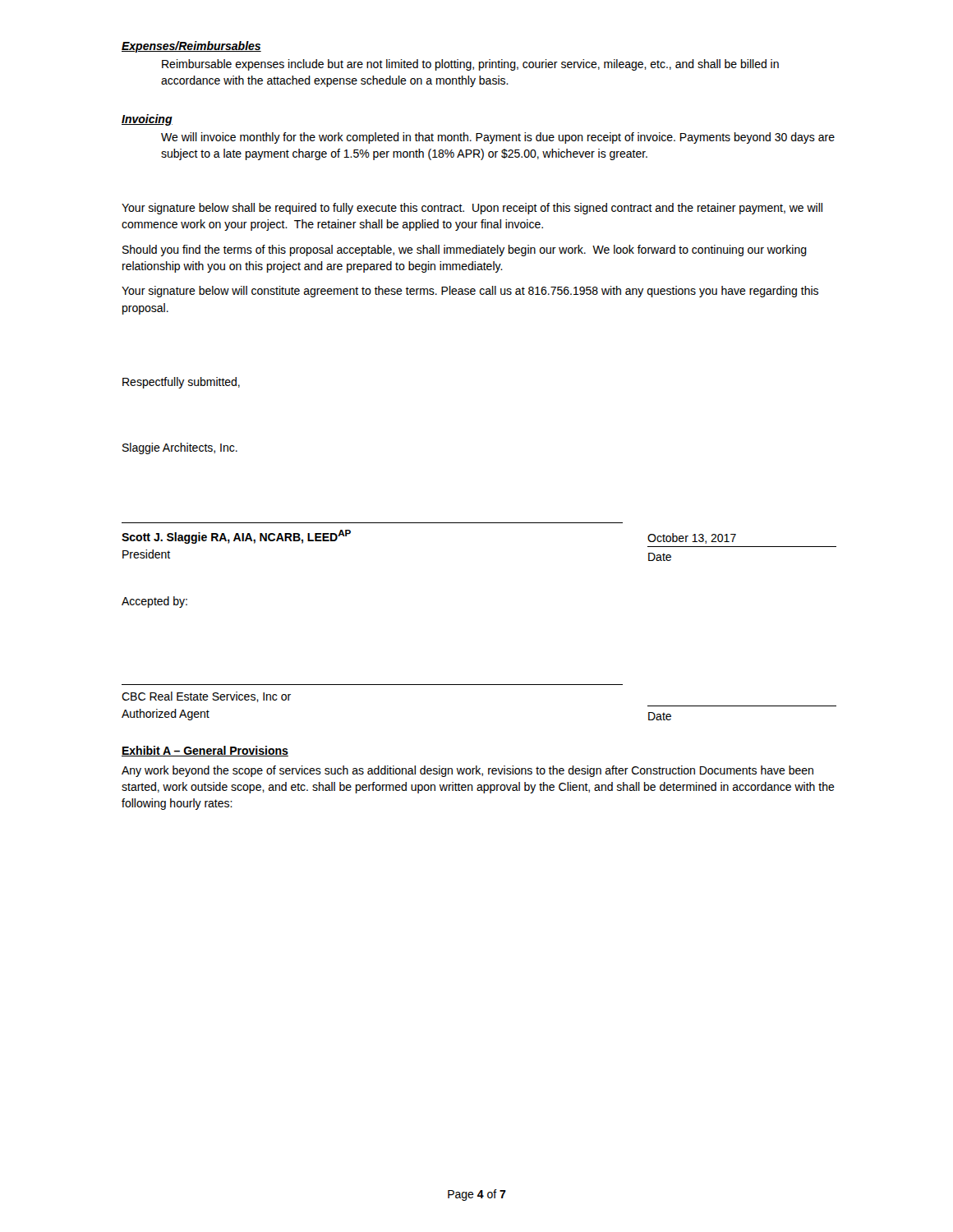Navigate to the element starting "Should you find"
The width and height of the screenshot is (953, 1232).
point(464,258)
